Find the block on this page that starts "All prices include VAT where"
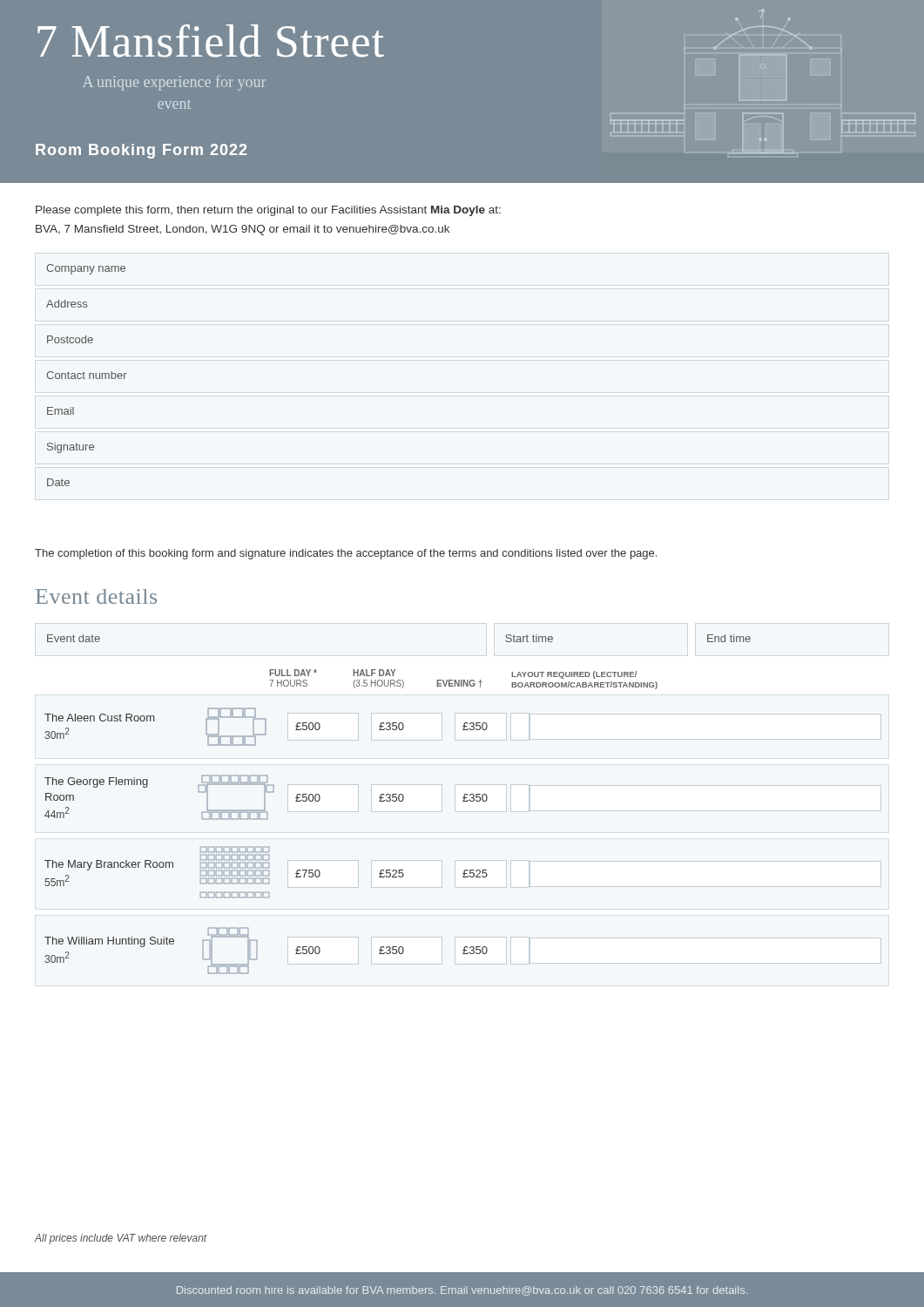 [121, 1238]
